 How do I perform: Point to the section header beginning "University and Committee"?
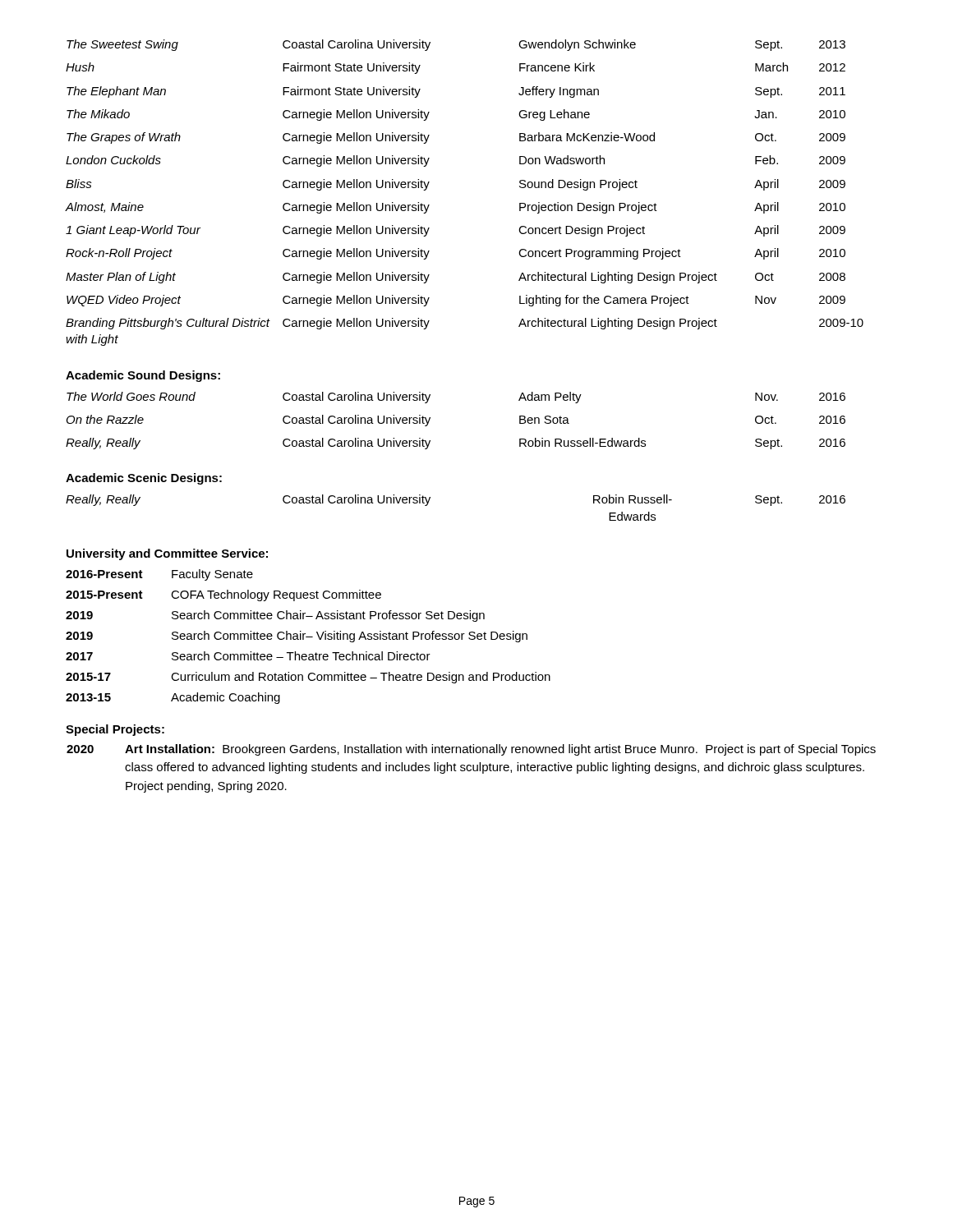[167, 553]
